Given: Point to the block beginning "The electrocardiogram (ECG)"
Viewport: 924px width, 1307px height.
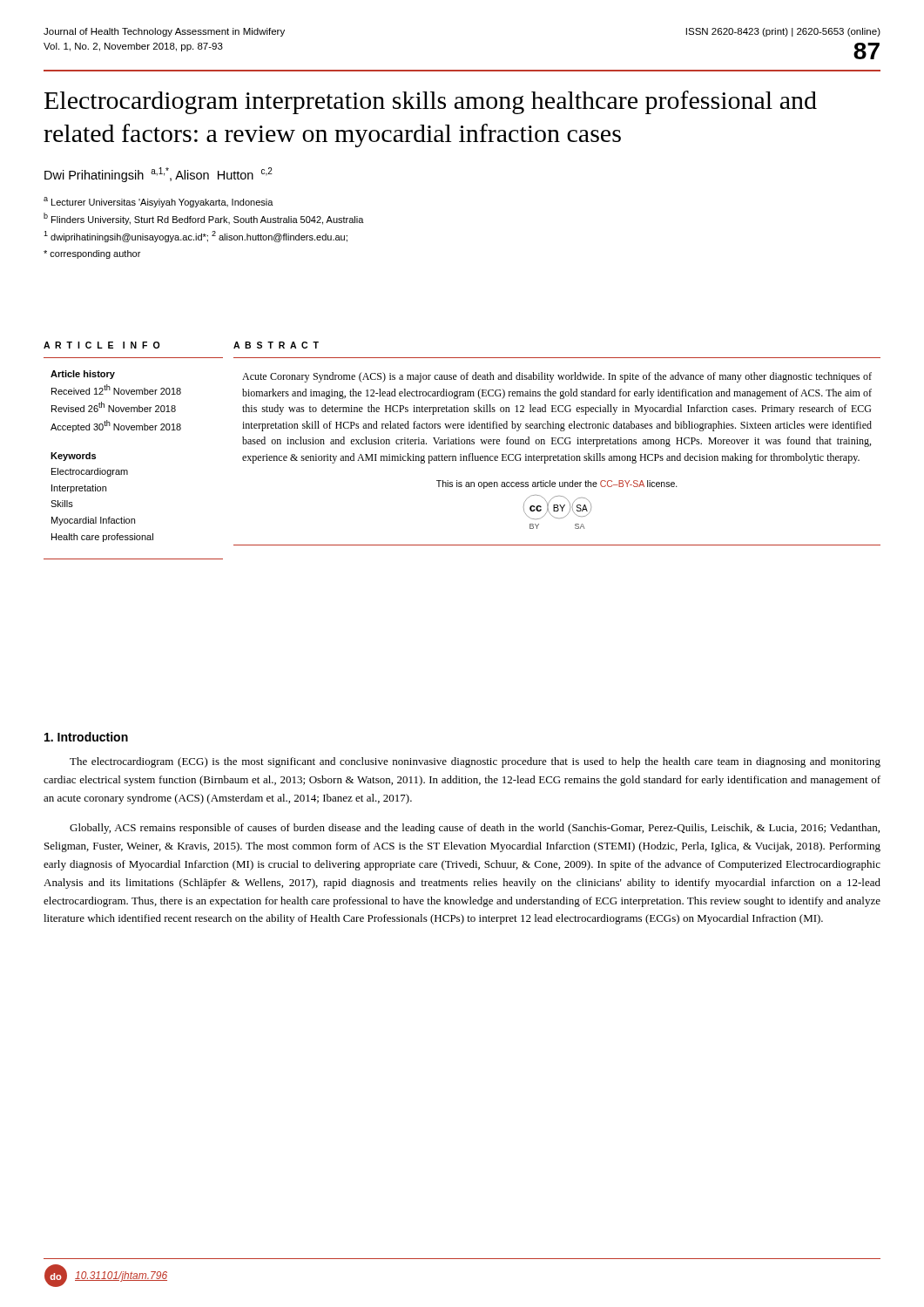Looking at the screenshot, I should [462, 840].
